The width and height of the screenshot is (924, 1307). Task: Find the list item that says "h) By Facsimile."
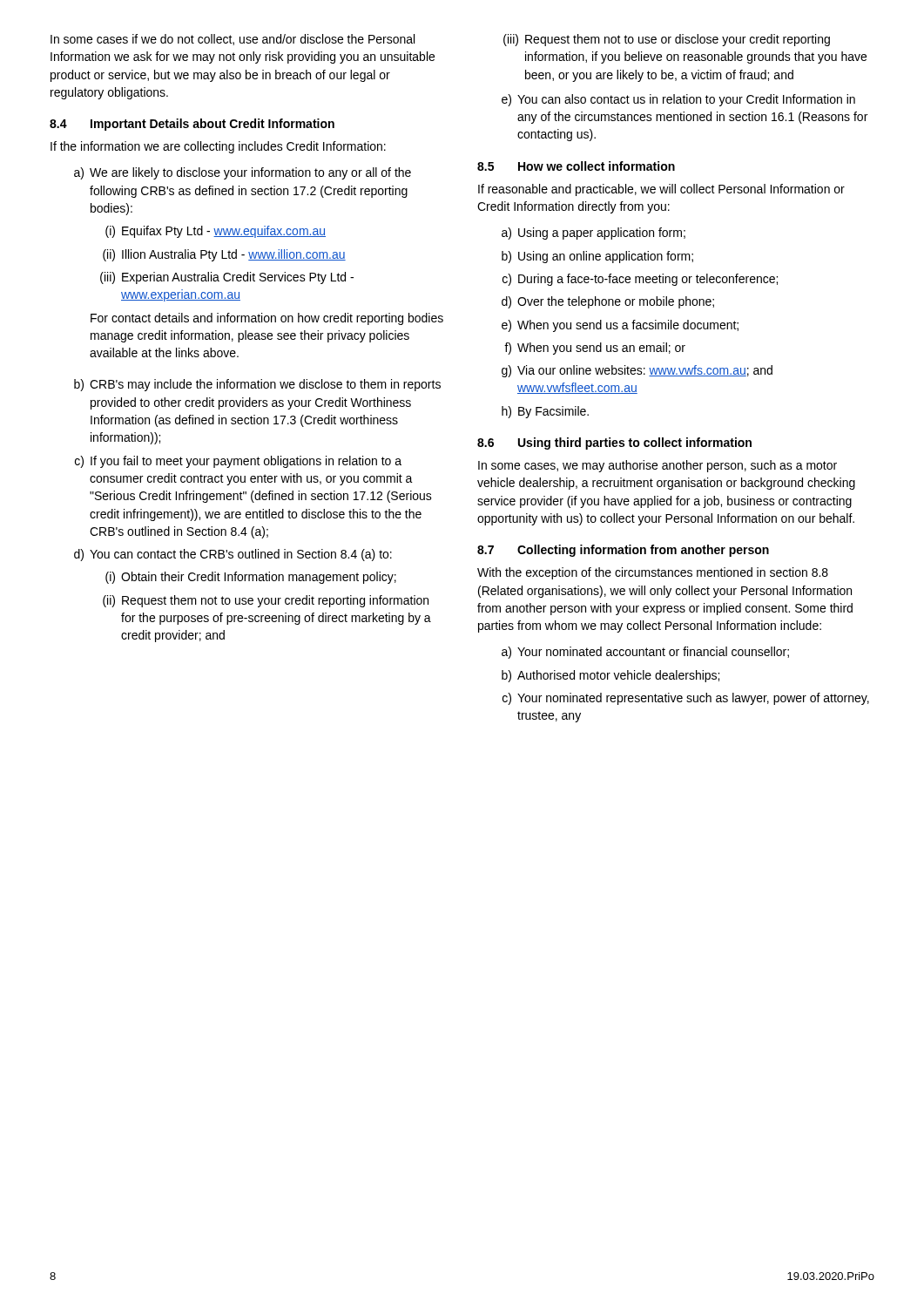pyautogui.click(x=545, y=412)
